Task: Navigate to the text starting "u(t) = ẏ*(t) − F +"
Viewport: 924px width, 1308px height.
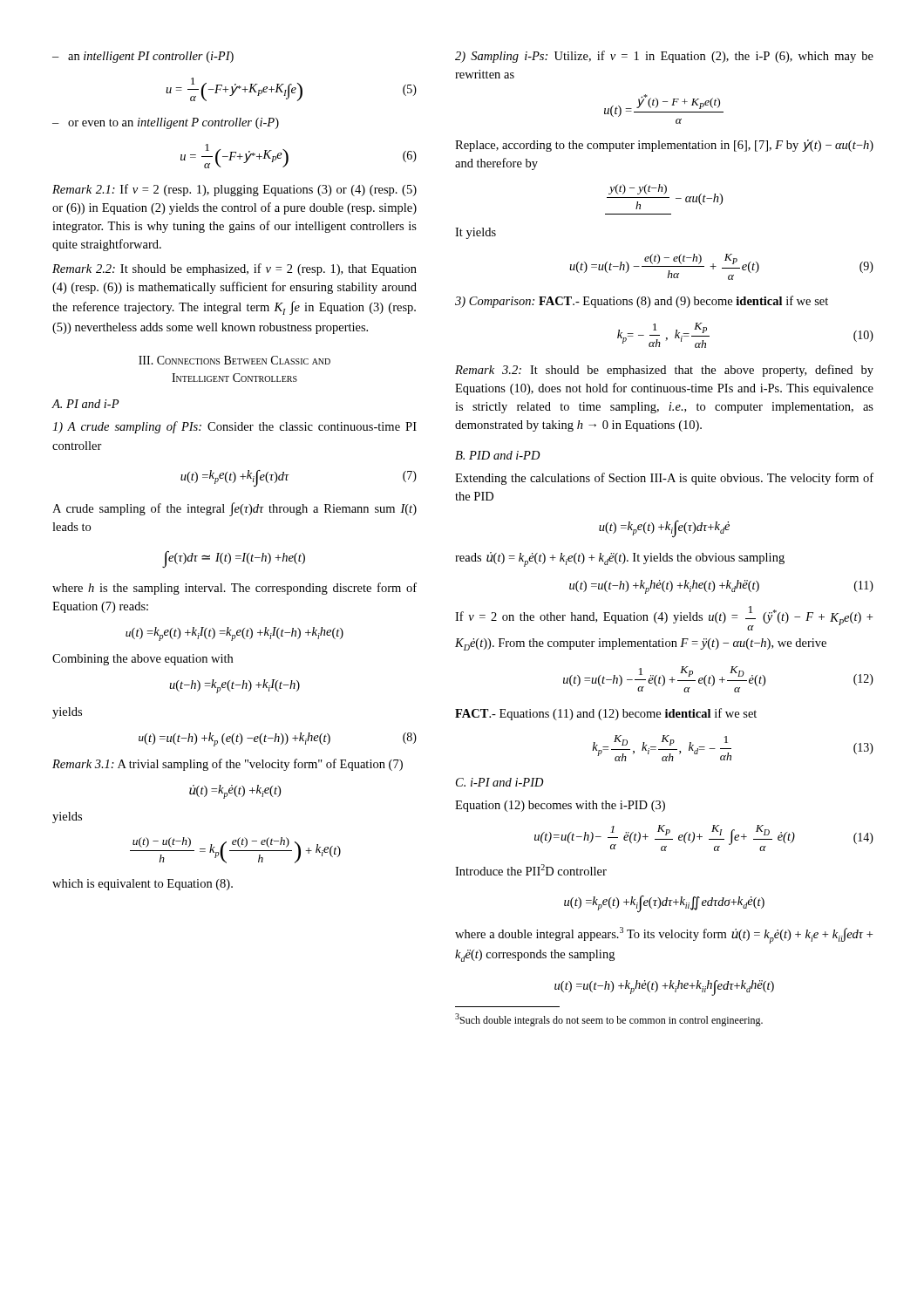Action: [663, 110]
